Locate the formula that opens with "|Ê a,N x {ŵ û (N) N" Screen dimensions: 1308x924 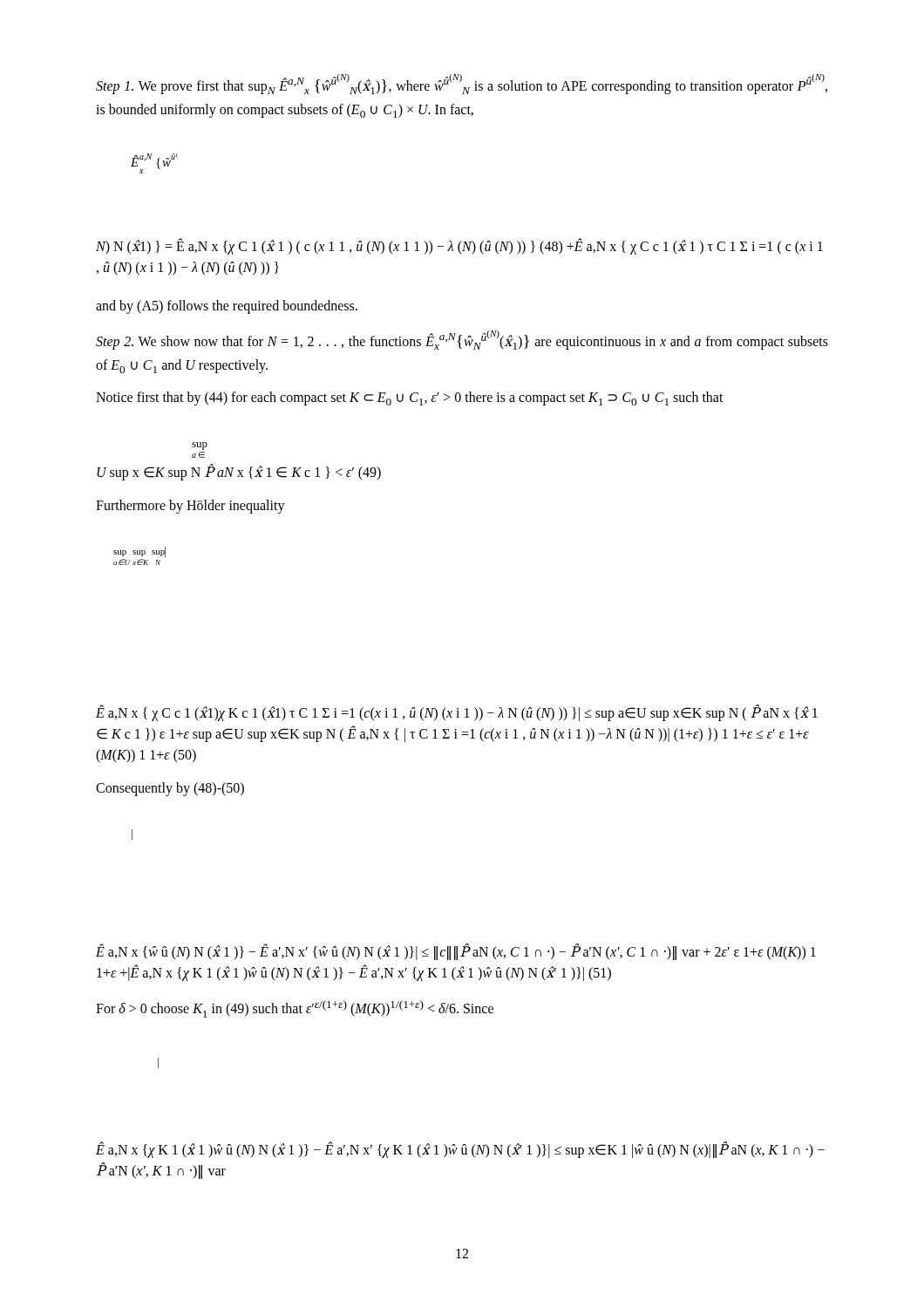click(132, 835)
